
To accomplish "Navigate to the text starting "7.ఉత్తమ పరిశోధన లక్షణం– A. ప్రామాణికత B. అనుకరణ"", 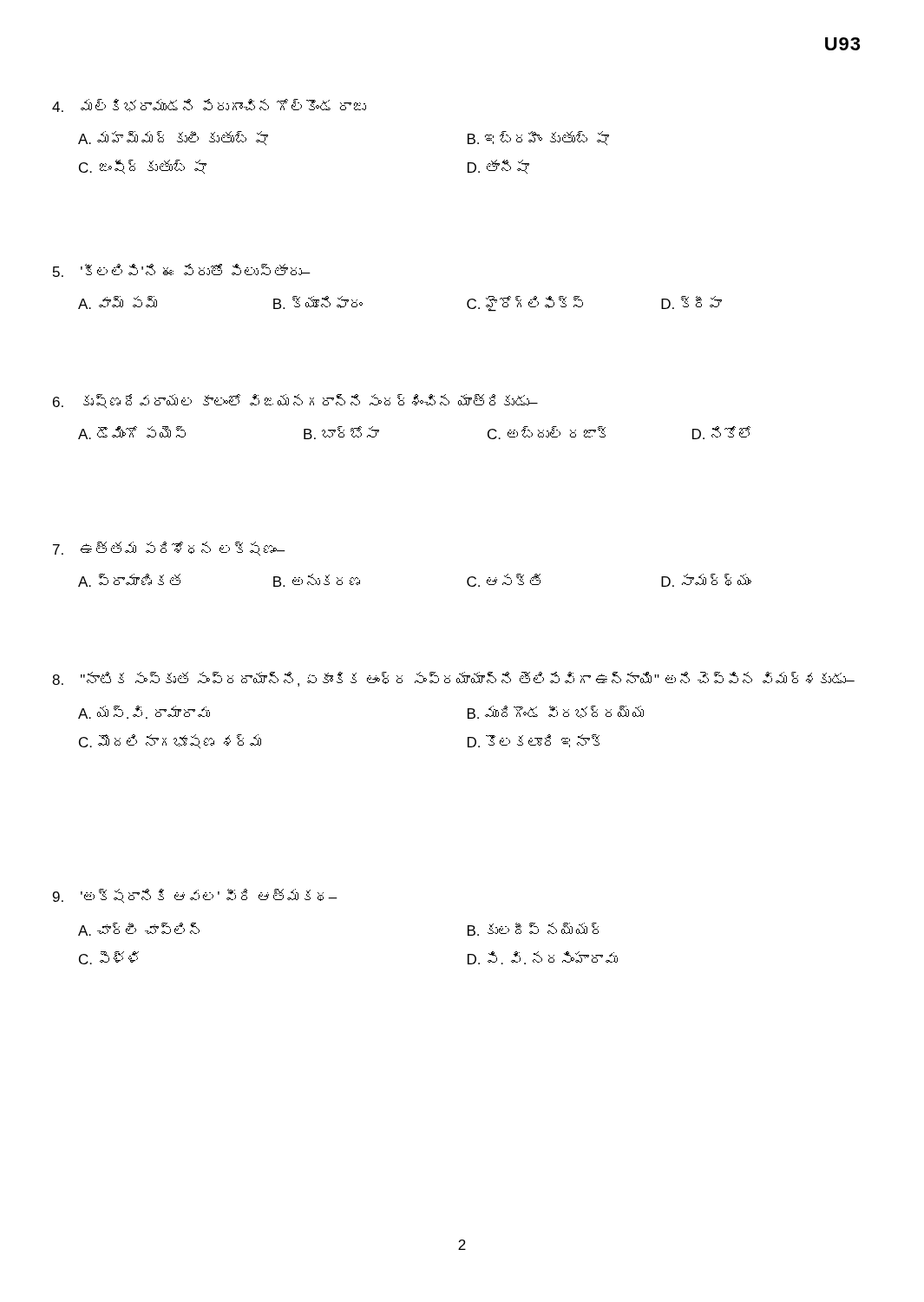I will 169,549.
